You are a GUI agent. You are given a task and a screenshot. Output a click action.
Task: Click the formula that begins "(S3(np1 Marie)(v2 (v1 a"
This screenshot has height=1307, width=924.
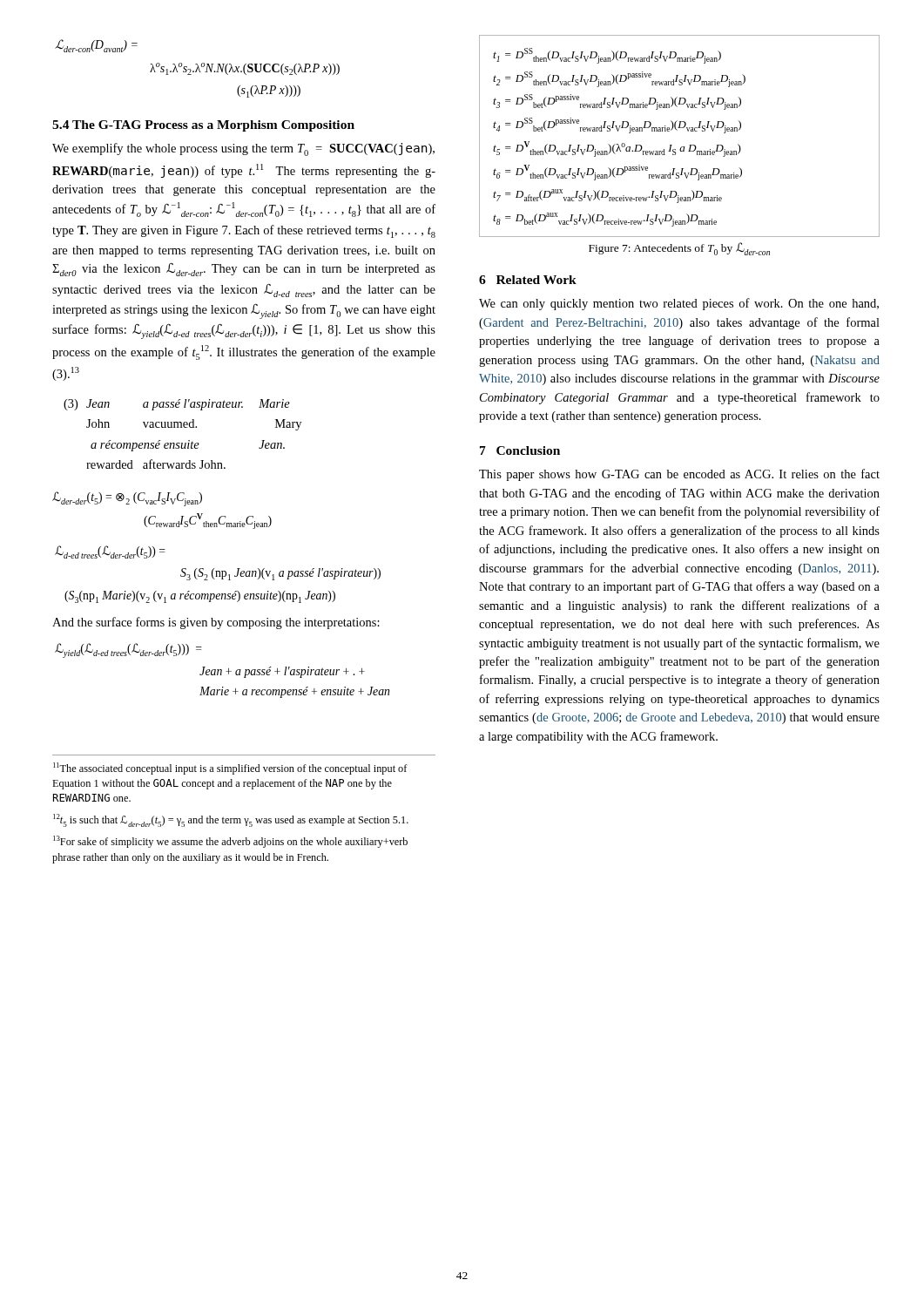[200, 597]
